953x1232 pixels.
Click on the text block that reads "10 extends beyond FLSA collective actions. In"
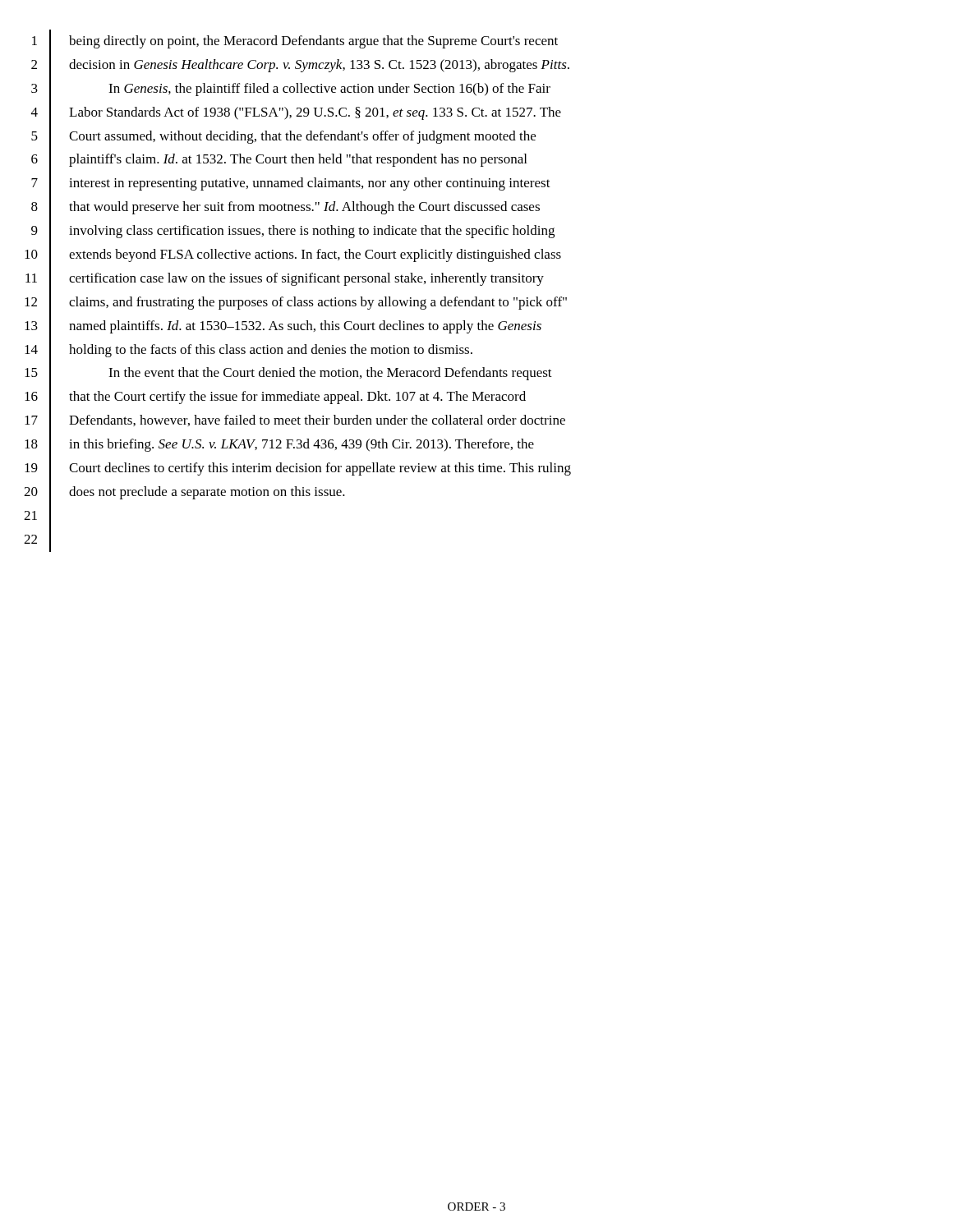point(476,255)
